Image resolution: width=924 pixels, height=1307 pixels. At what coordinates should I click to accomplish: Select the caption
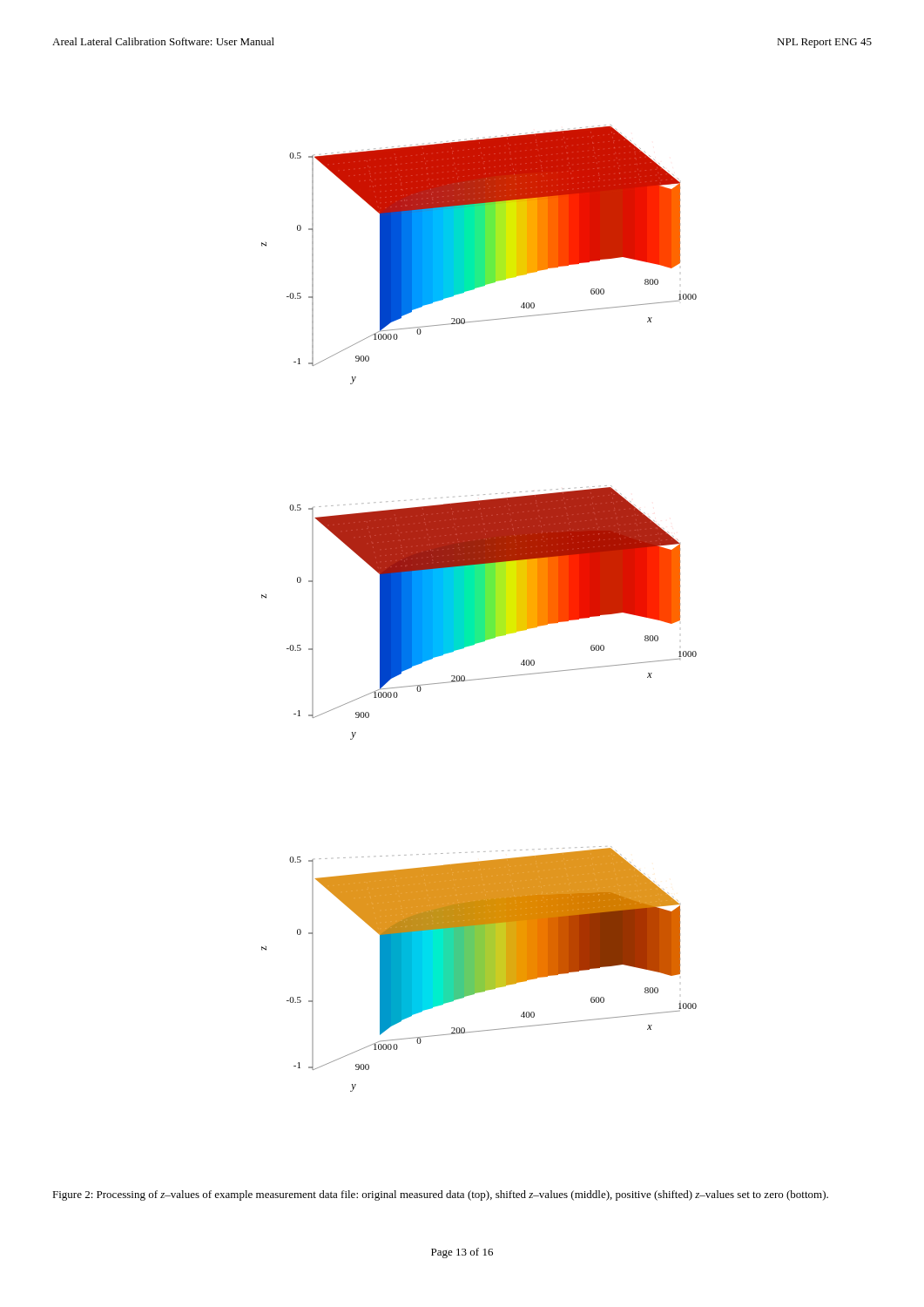pos(441,1194)
